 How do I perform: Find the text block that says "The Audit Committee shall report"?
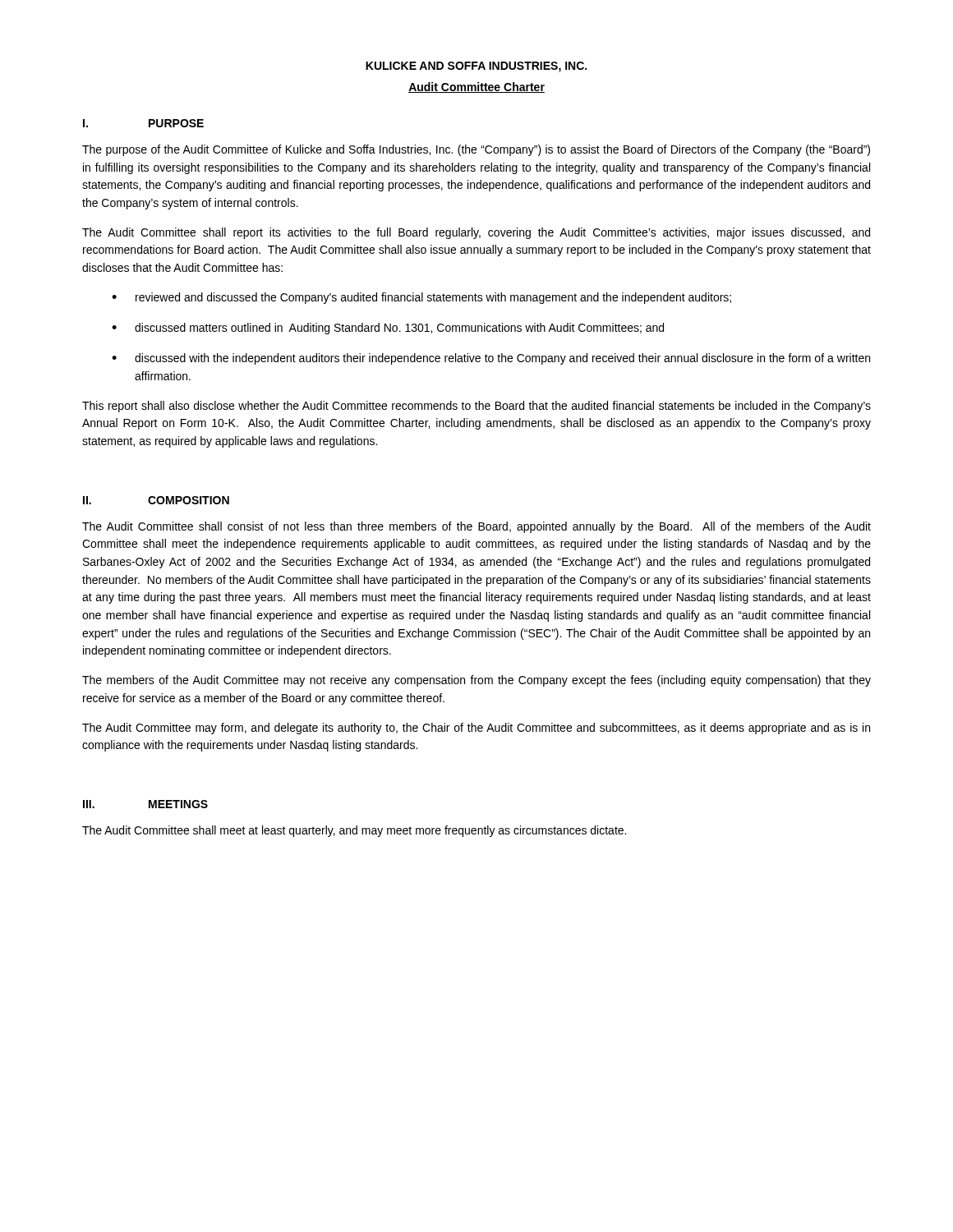[476, 250]
